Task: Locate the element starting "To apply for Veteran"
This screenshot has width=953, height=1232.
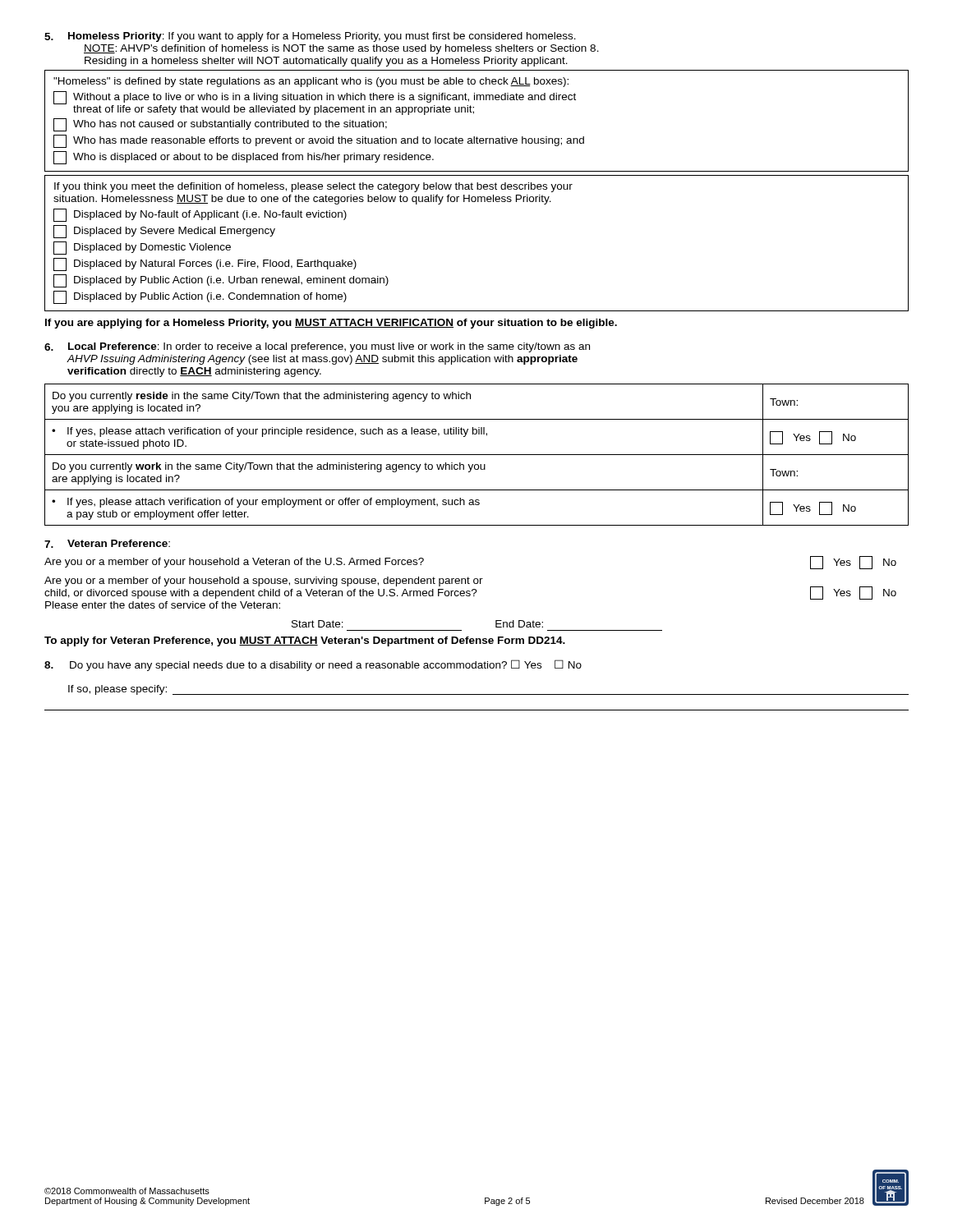Action: 305,640
